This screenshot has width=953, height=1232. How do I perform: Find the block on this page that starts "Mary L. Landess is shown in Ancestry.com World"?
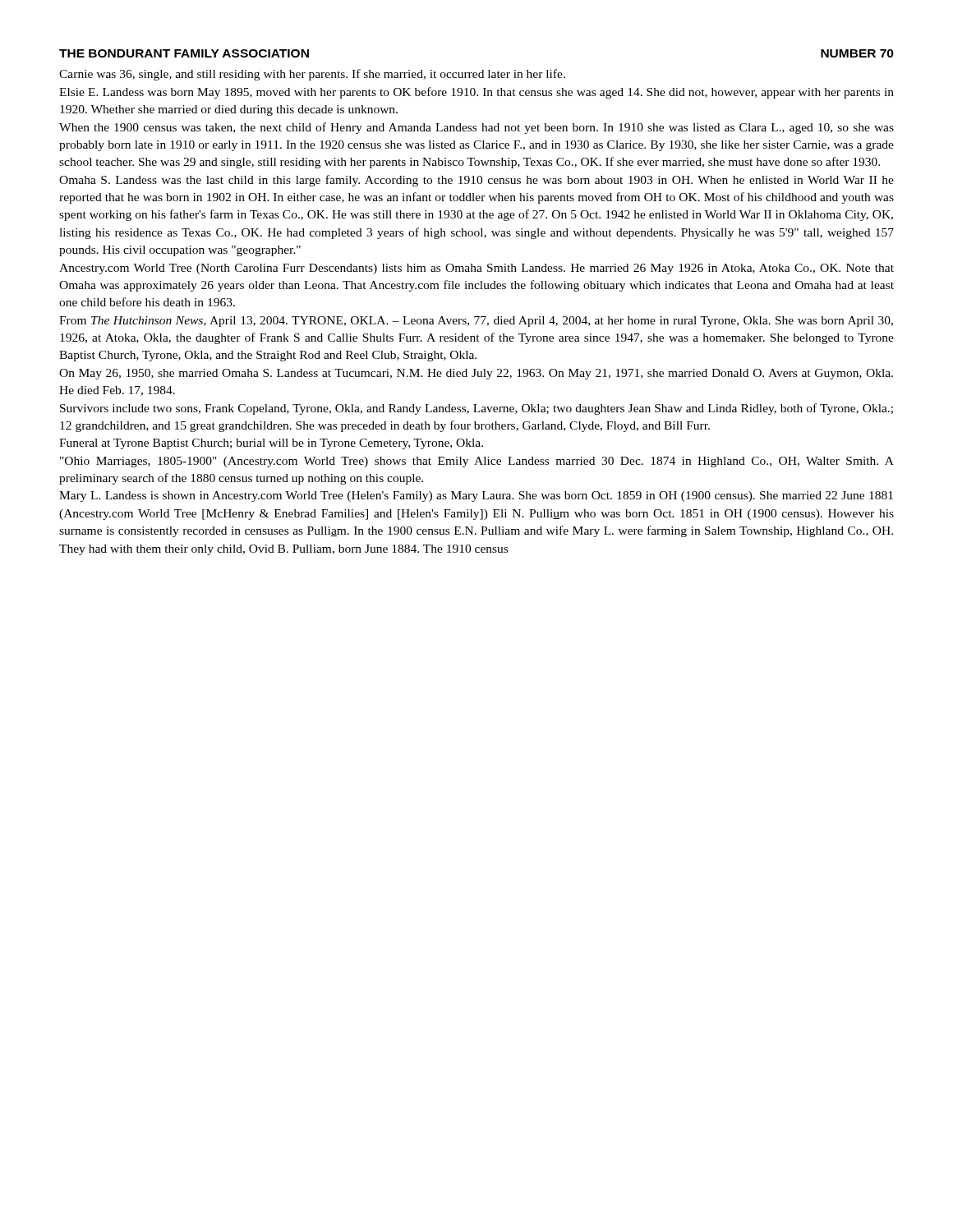(x=476, y=522)
